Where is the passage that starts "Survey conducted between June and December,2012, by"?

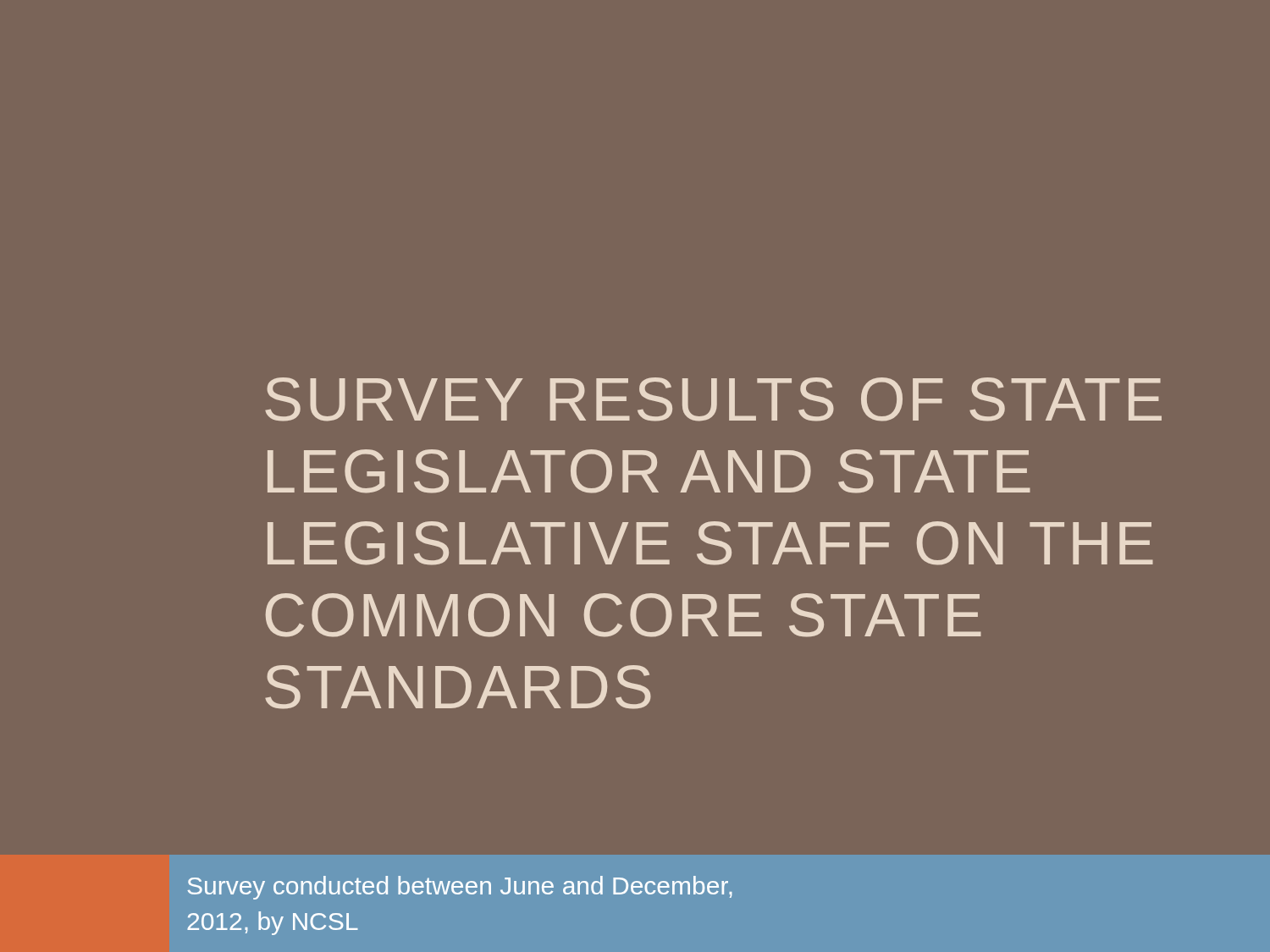(x=460, y=903)
